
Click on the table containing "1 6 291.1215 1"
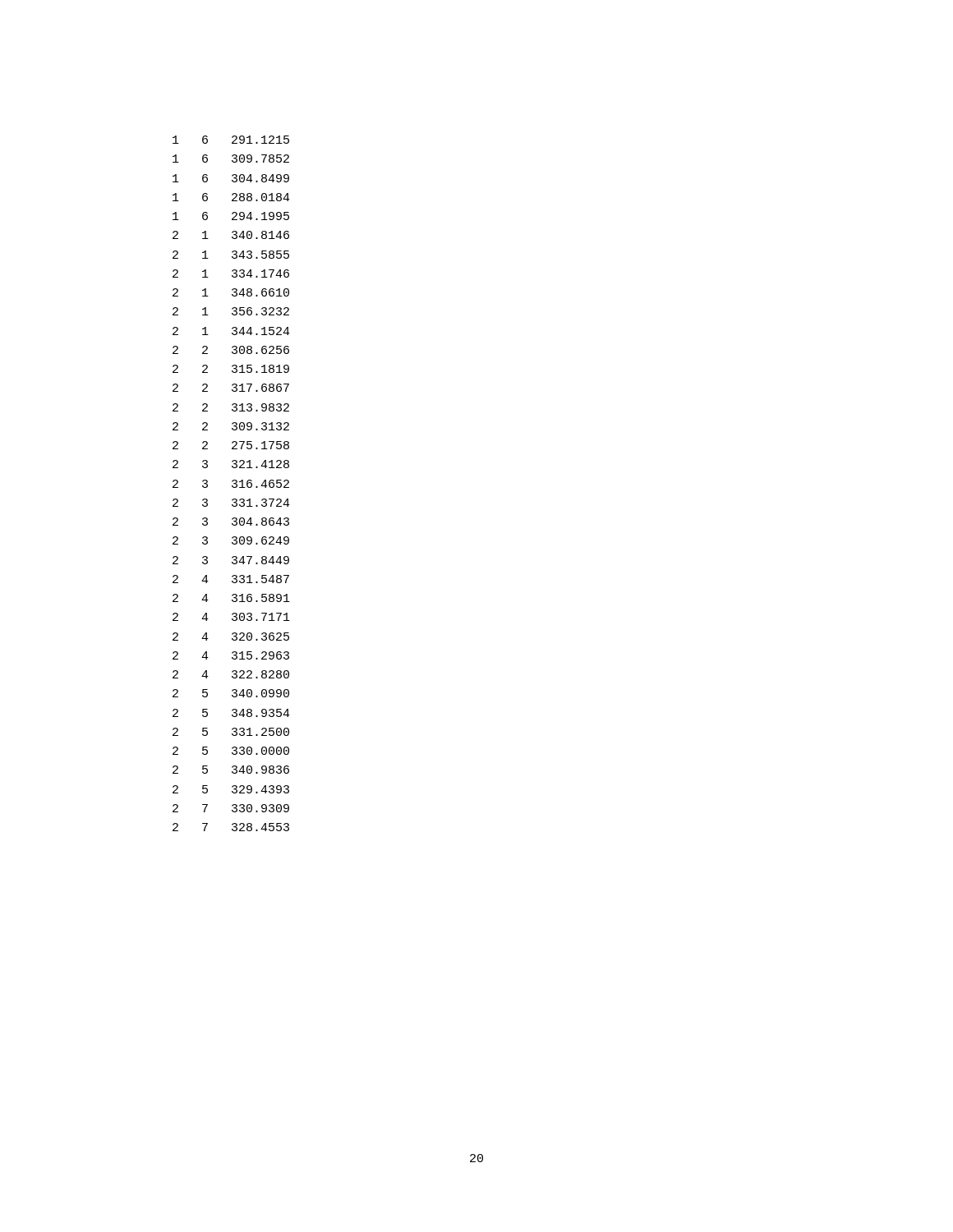227,485
